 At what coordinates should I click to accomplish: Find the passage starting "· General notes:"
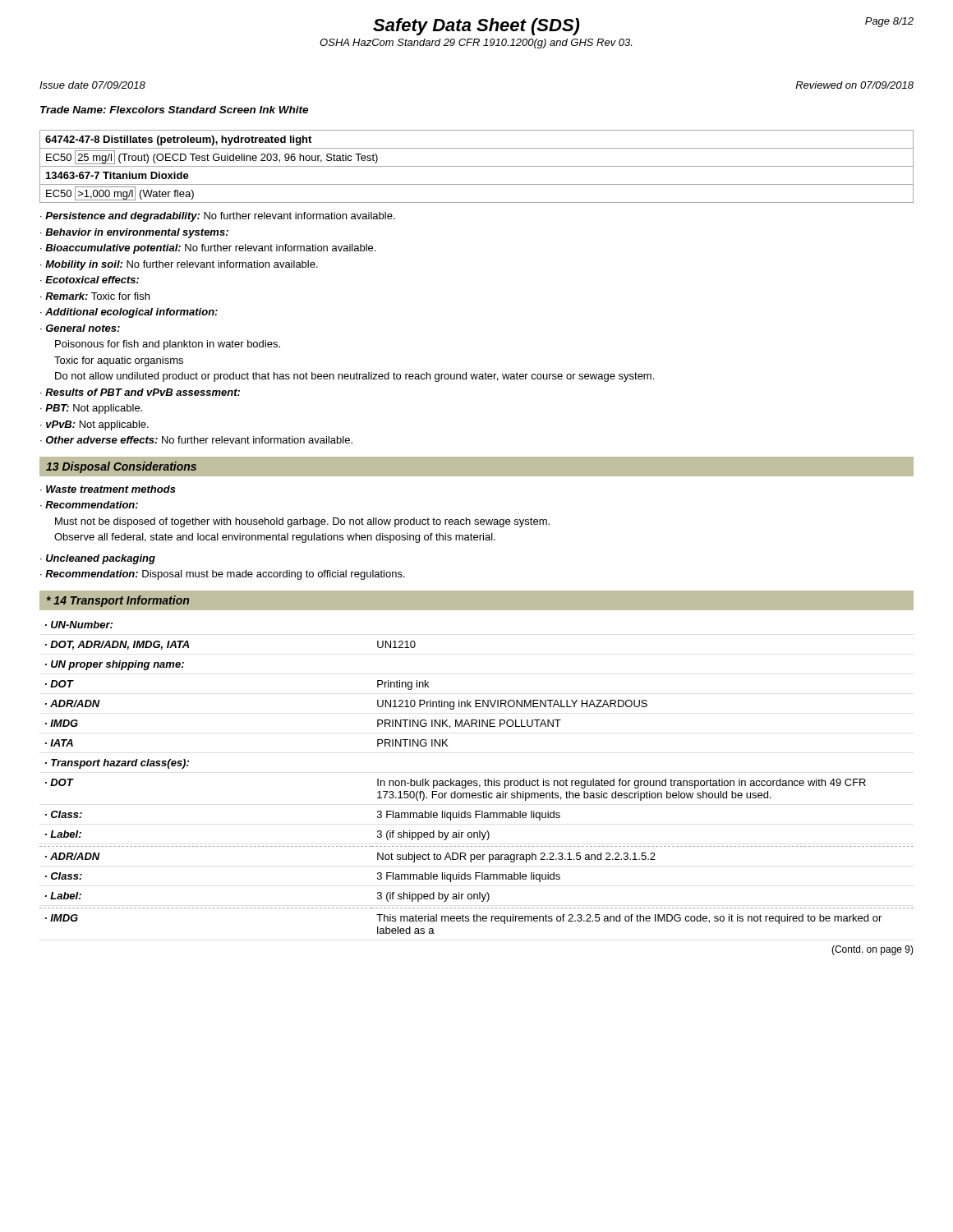[x=80, y=328]
